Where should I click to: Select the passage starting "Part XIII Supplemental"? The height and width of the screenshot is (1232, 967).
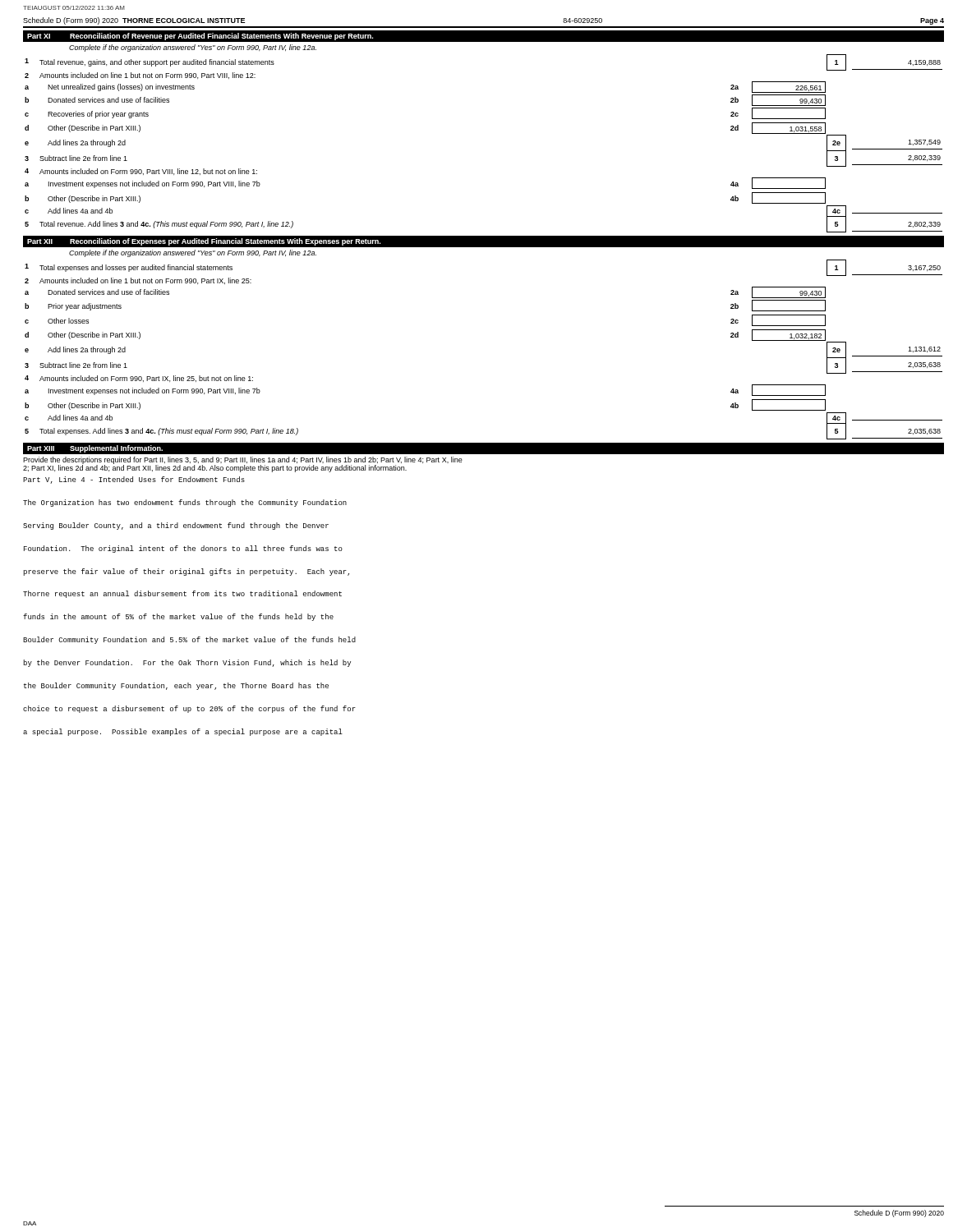[x=95, y=448]
